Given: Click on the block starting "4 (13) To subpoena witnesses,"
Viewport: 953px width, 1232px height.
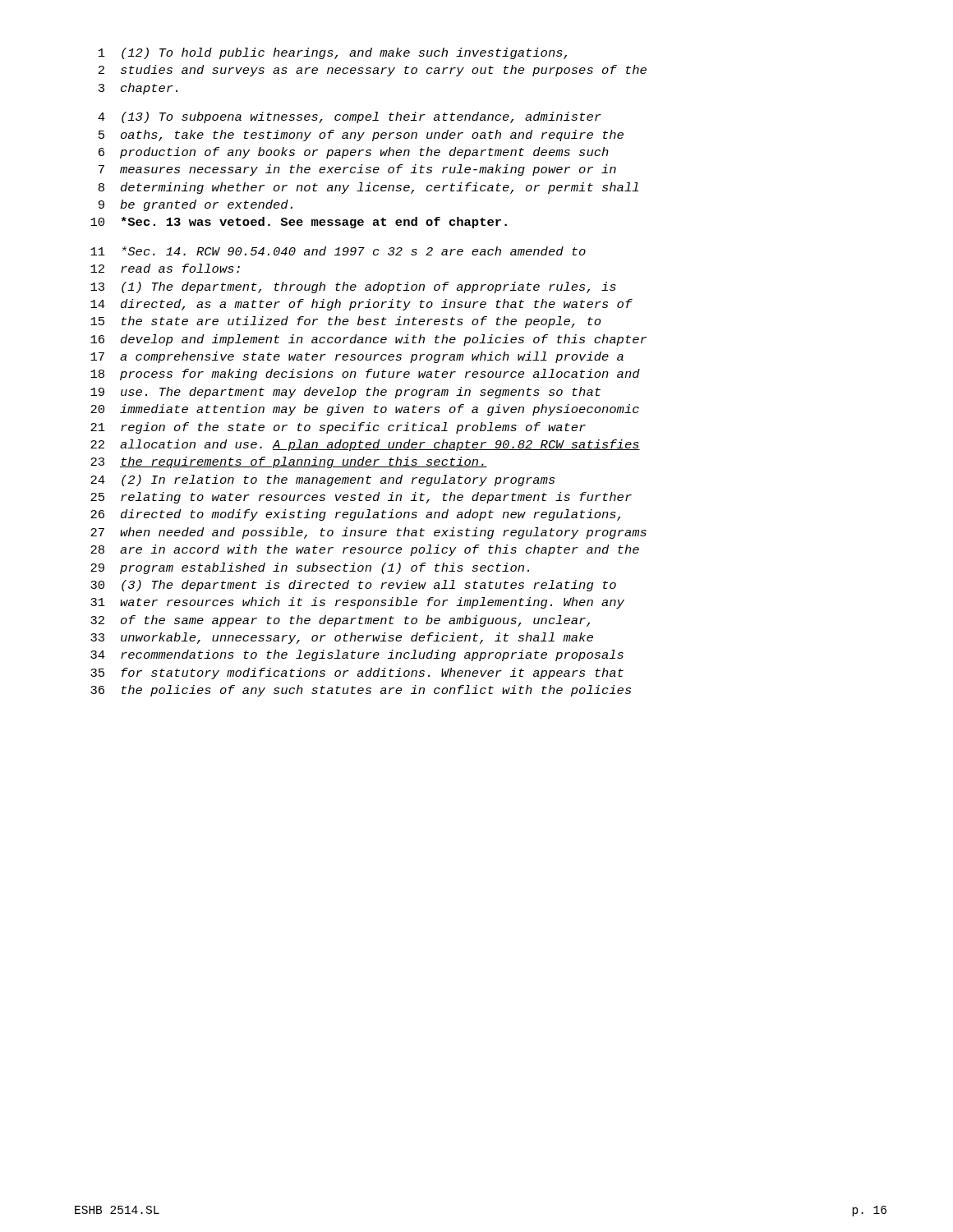Looking at the screenshot, I should [481, 118].
